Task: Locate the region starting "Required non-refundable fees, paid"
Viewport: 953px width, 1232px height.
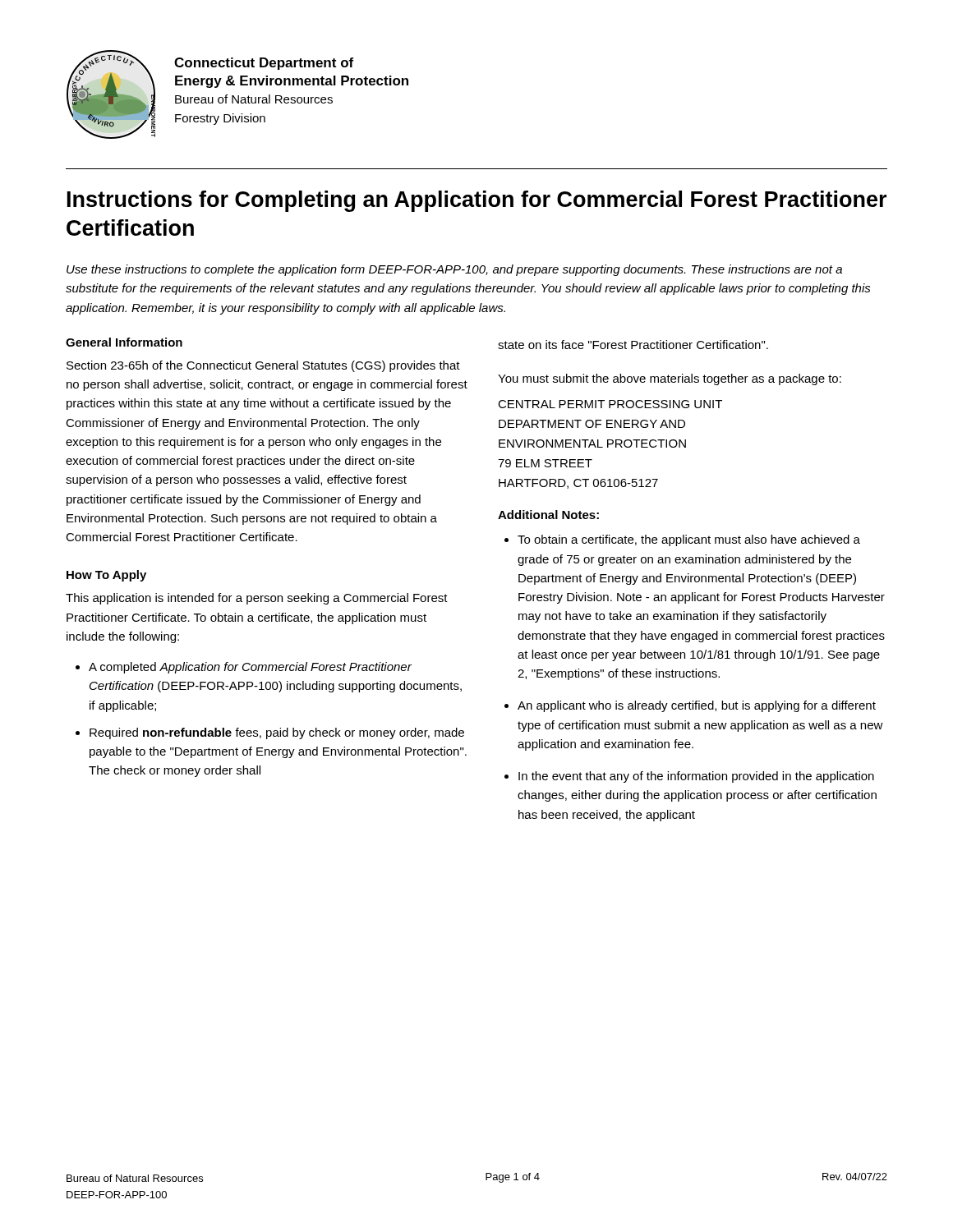Action: tap(278, 751)
